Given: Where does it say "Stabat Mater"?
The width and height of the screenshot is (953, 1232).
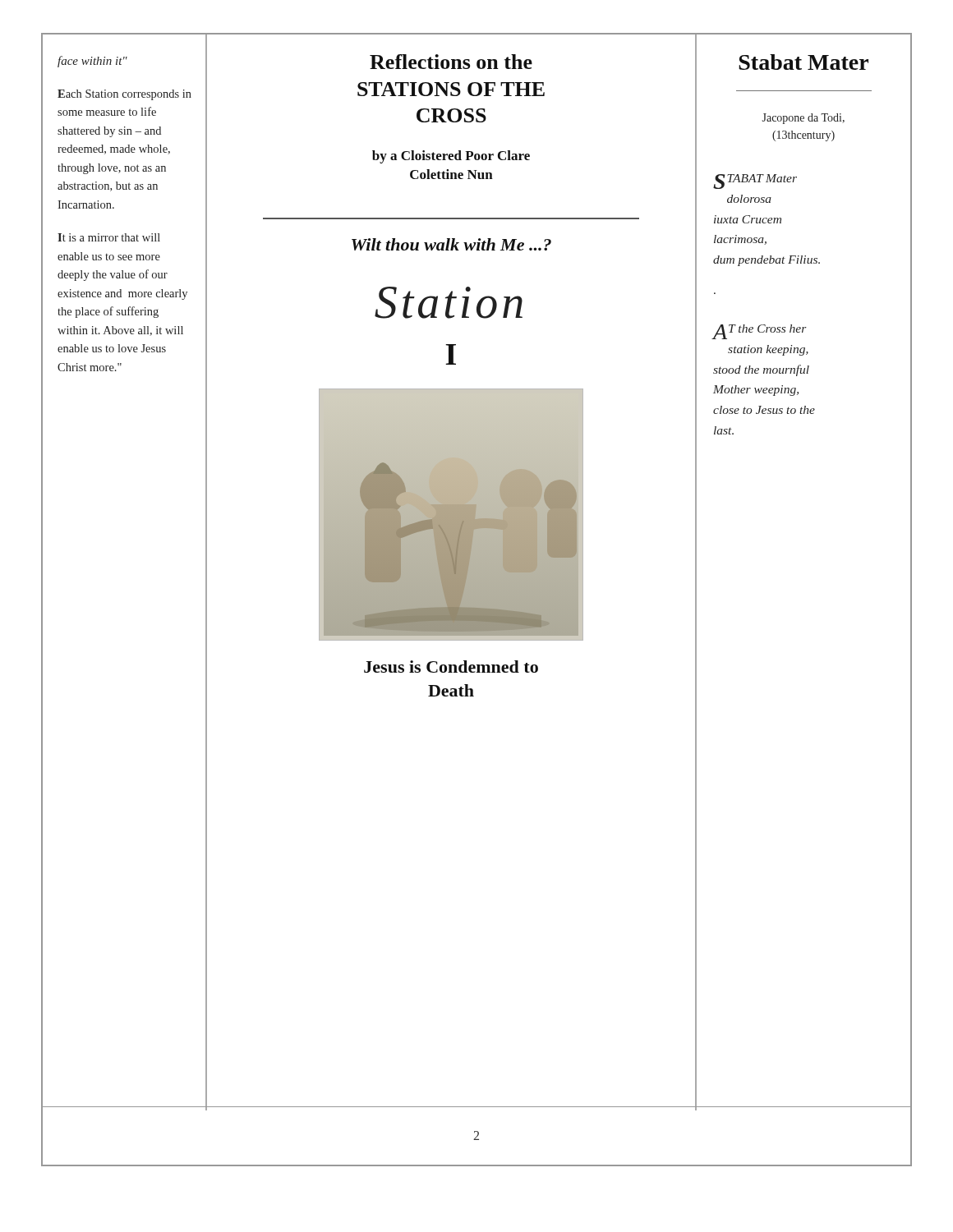Looking at the screenshot, I should pos(803,62).
